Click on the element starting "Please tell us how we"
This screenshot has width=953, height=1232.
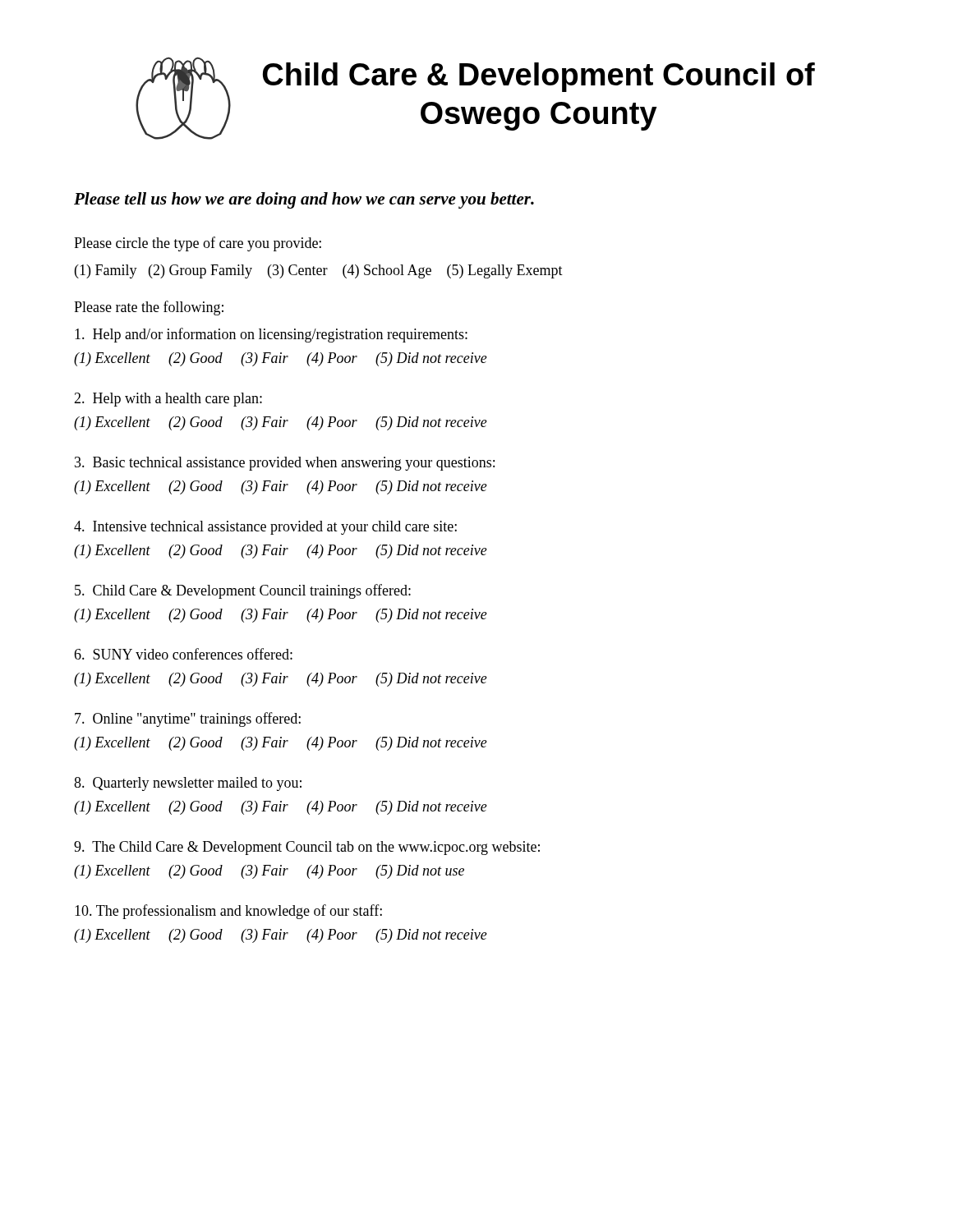pos(304,199)
